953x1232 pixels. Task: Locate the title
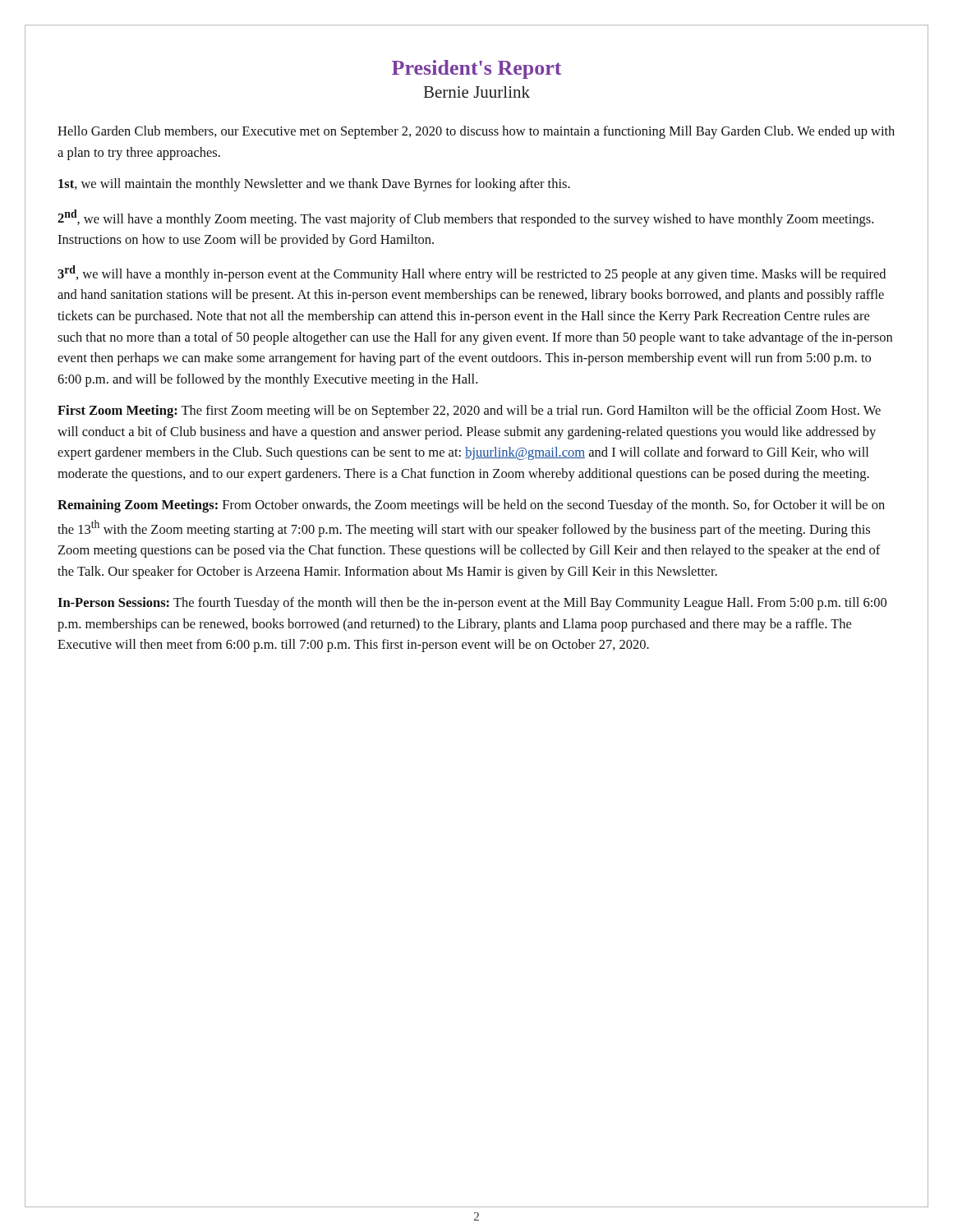[476, 68]
